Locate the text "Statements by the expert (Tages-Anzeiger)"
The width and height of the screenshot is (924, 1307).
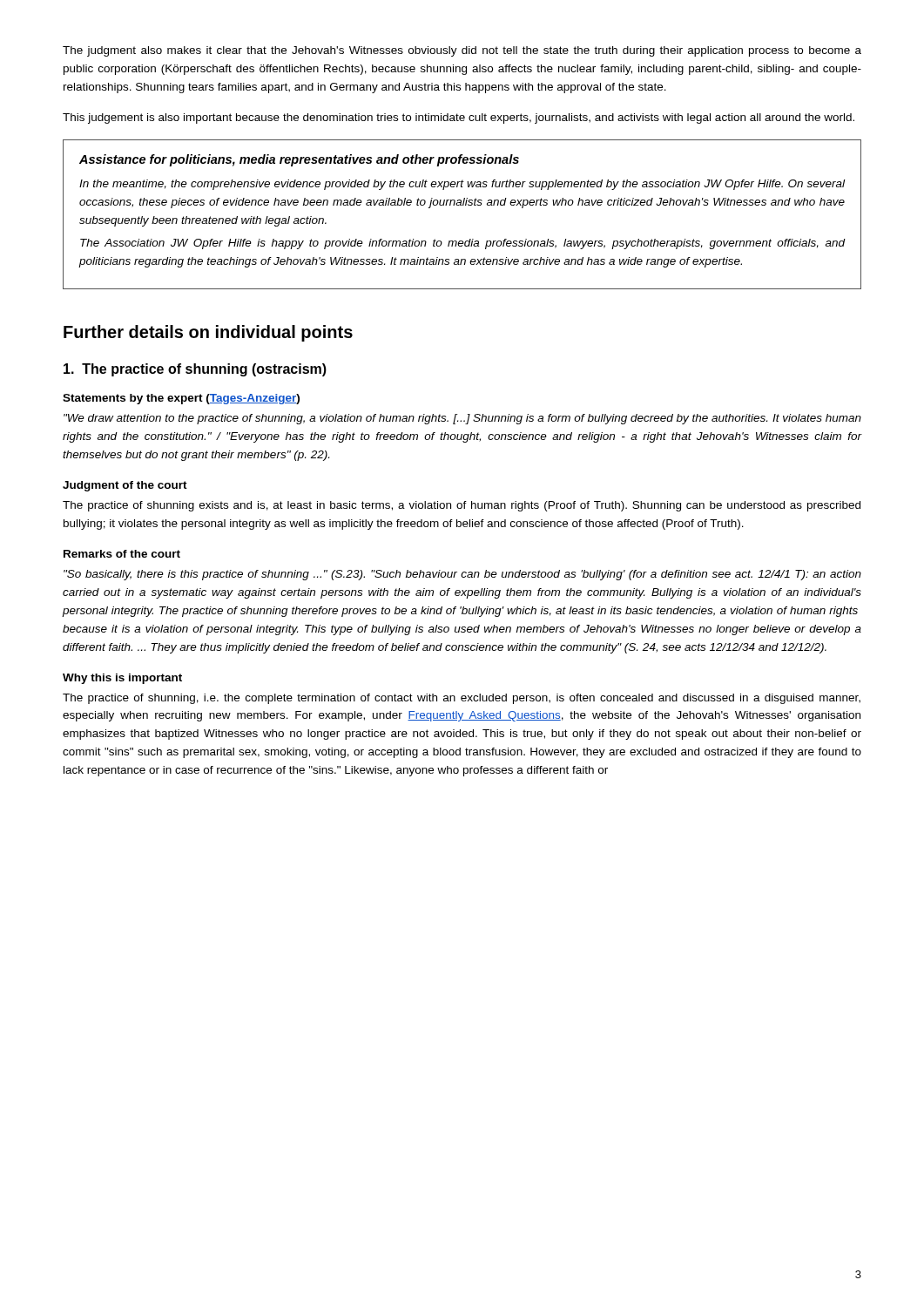click(182, 398)
